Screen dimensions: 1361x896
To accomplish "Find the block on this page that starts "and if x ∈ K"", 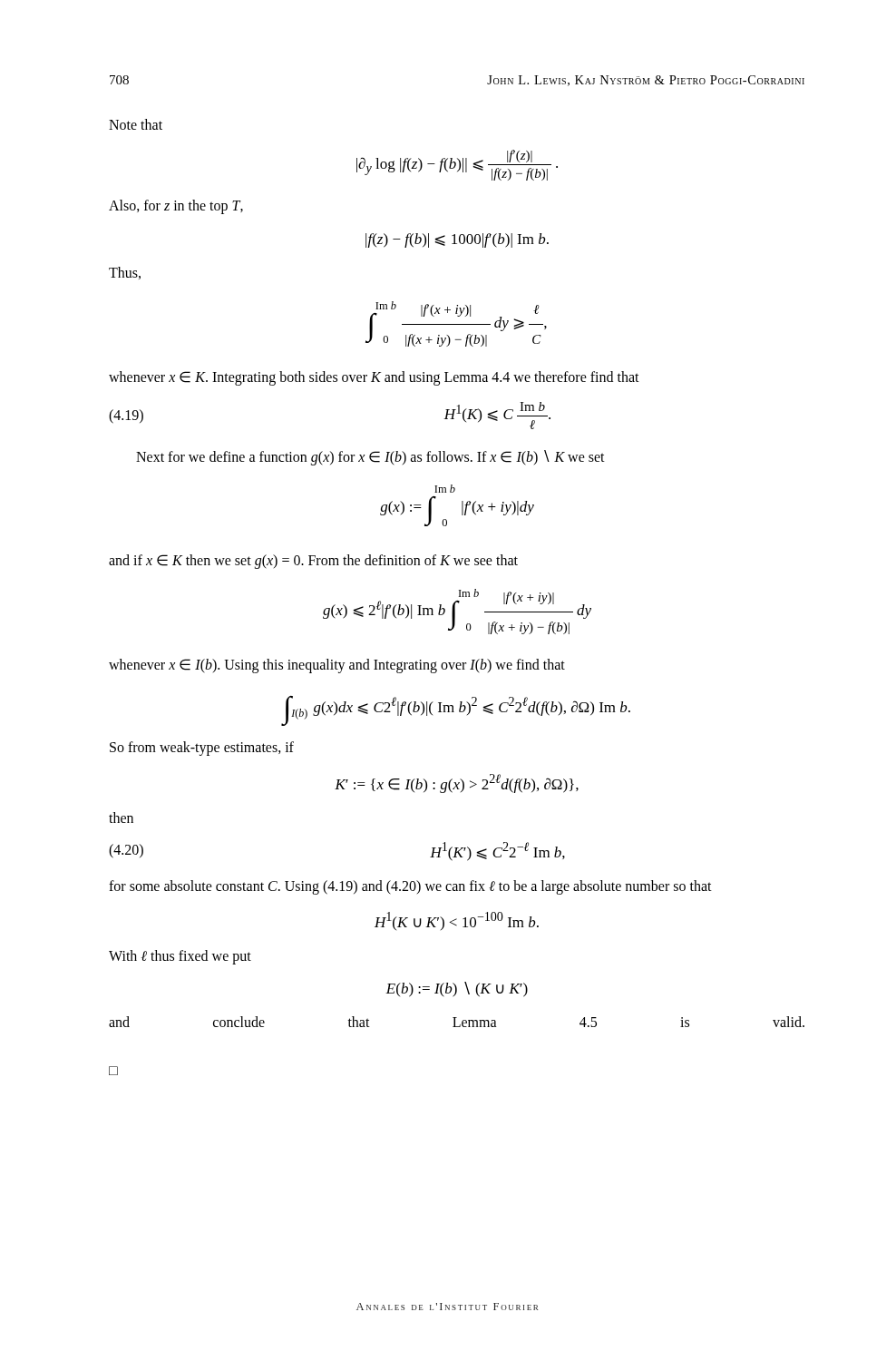I will [457, 561].
